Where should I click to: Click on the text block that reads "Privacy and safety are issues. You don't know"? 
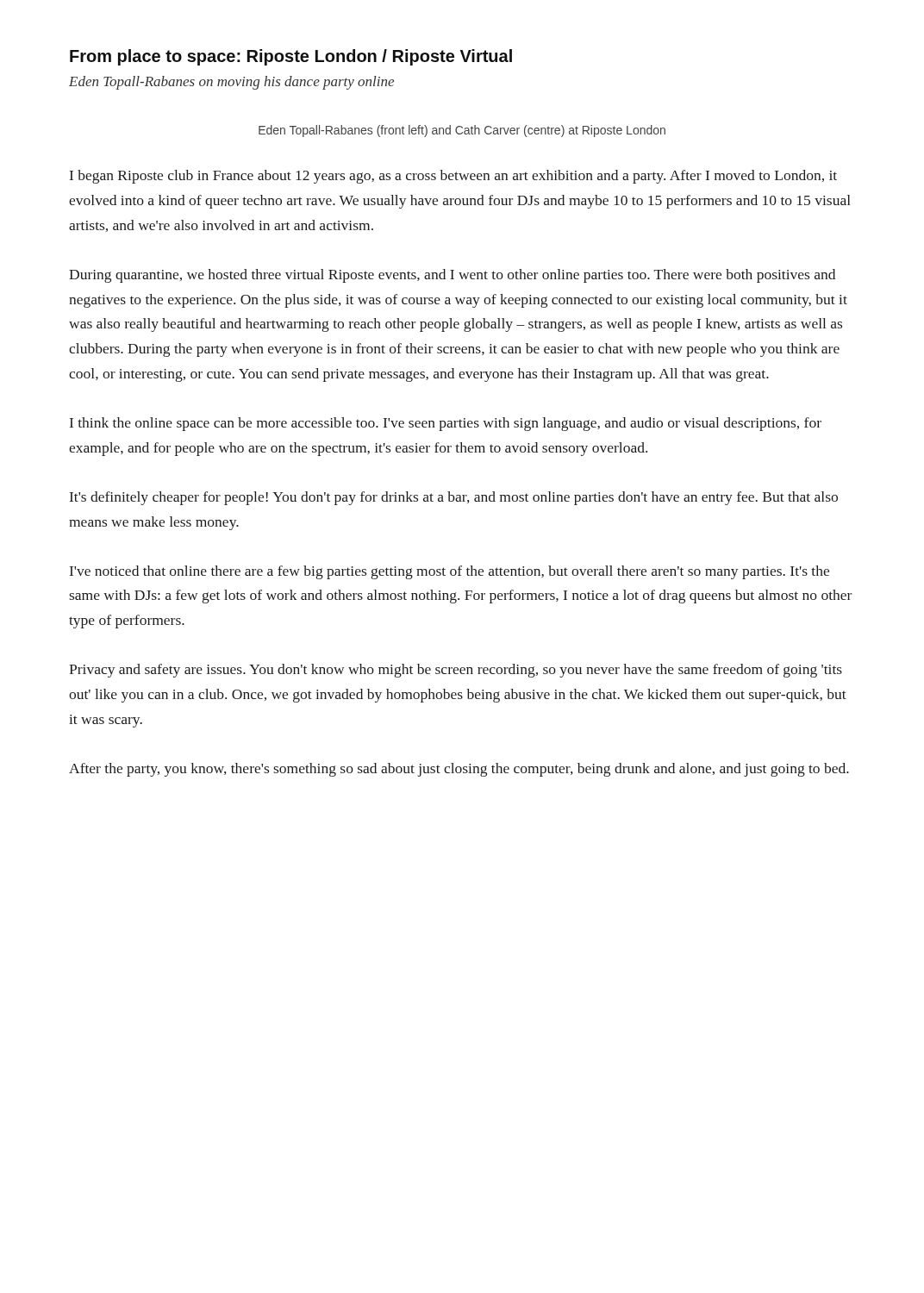click(x=458, y=694)
